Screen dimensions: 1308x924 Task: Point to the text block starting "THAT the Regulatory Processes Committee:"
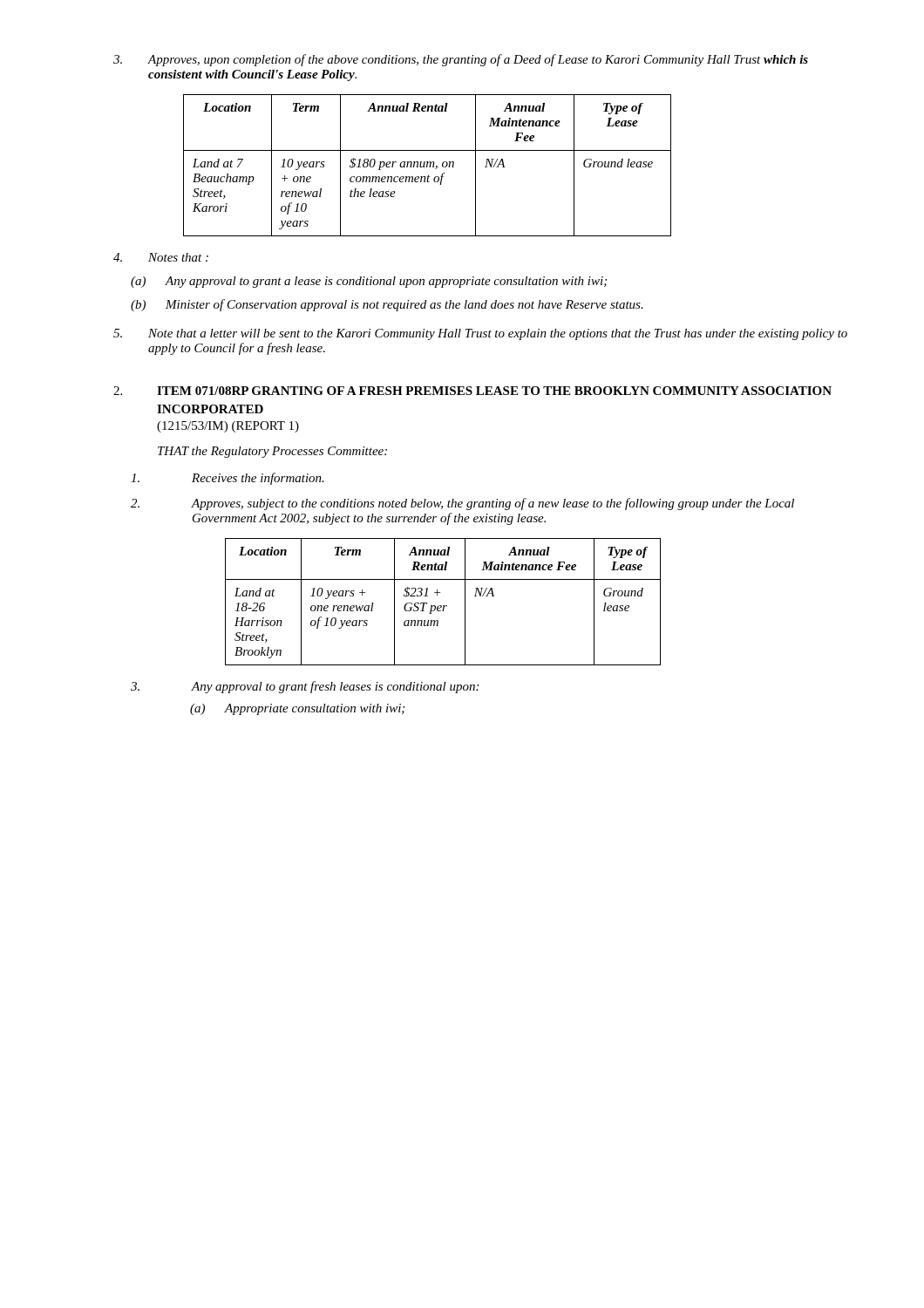(272, 451)
